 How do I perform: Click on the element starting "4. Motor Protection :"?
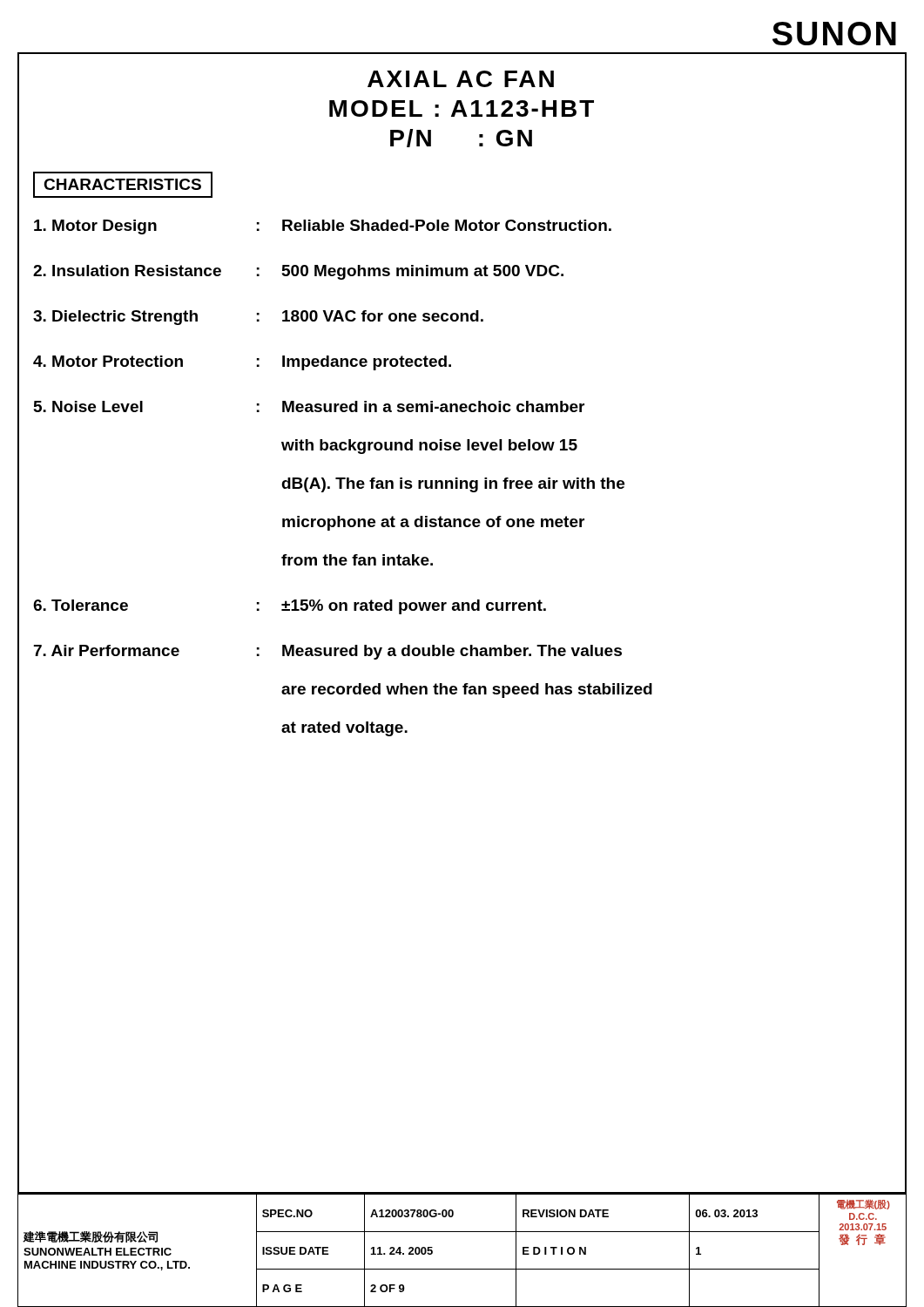click(462, 362)
